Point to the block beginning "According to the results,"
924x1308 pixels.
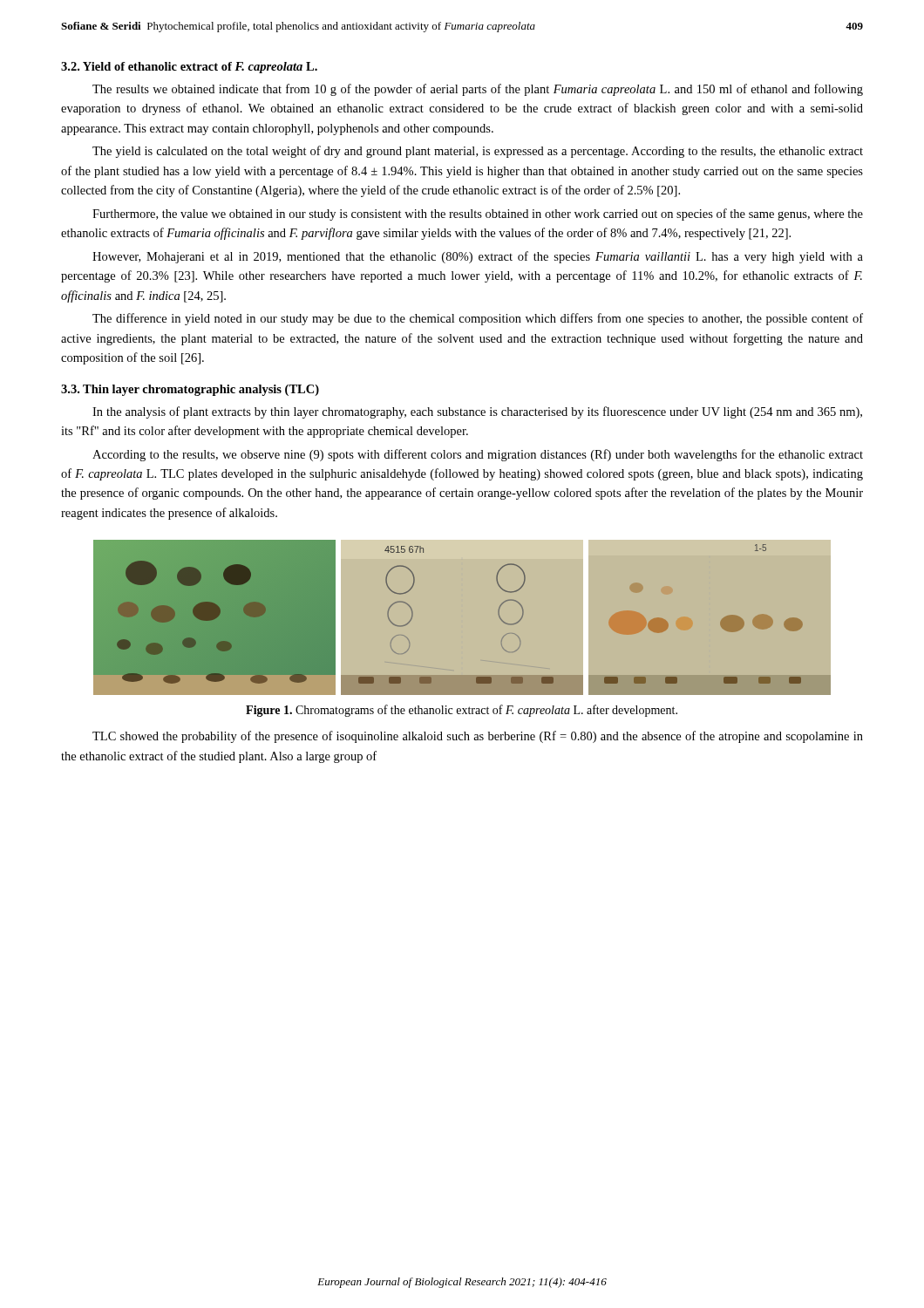point(462,483)
